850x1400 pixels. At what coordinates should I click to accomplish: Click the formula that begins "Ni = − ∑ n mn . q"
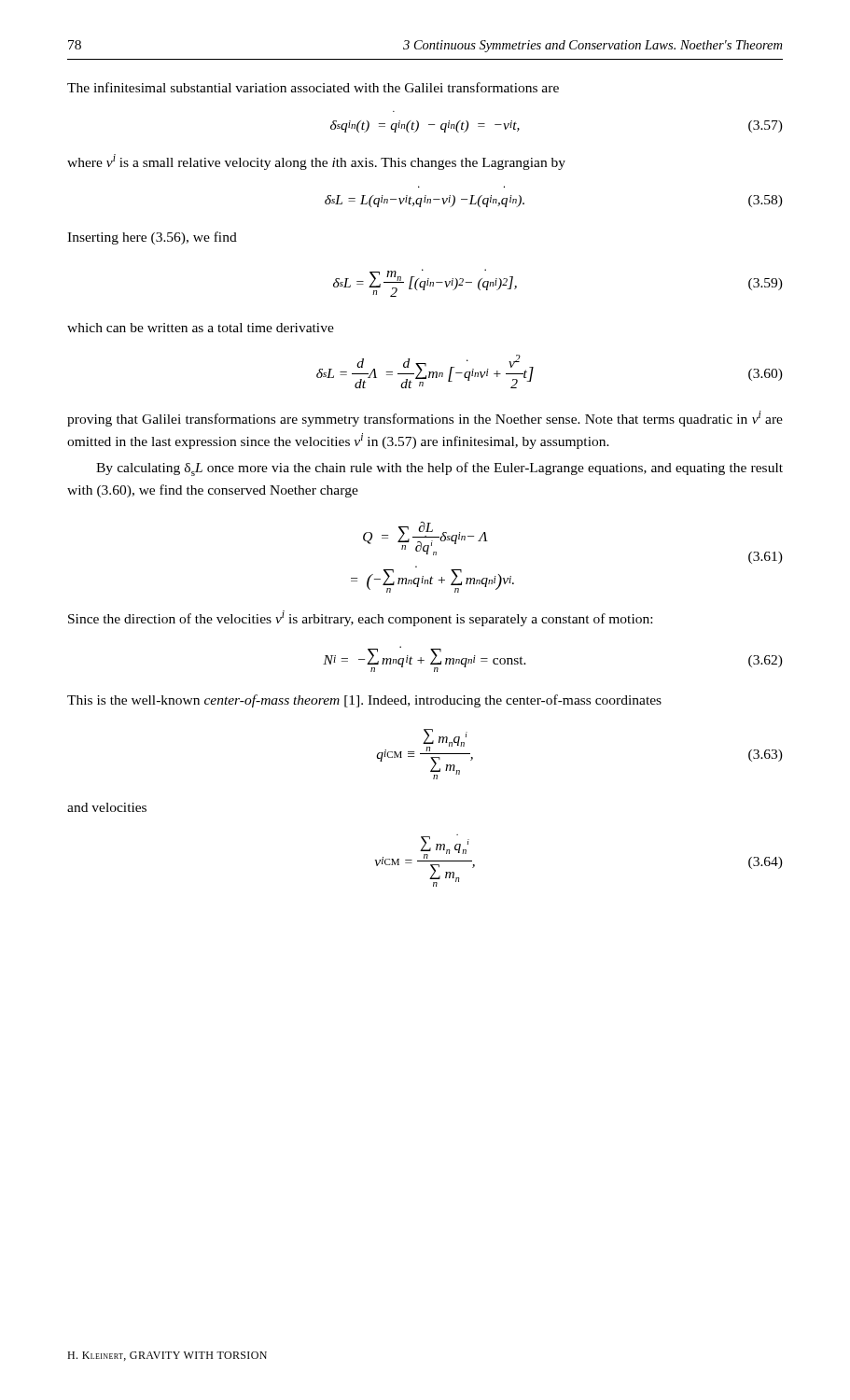tap(435, 658)
